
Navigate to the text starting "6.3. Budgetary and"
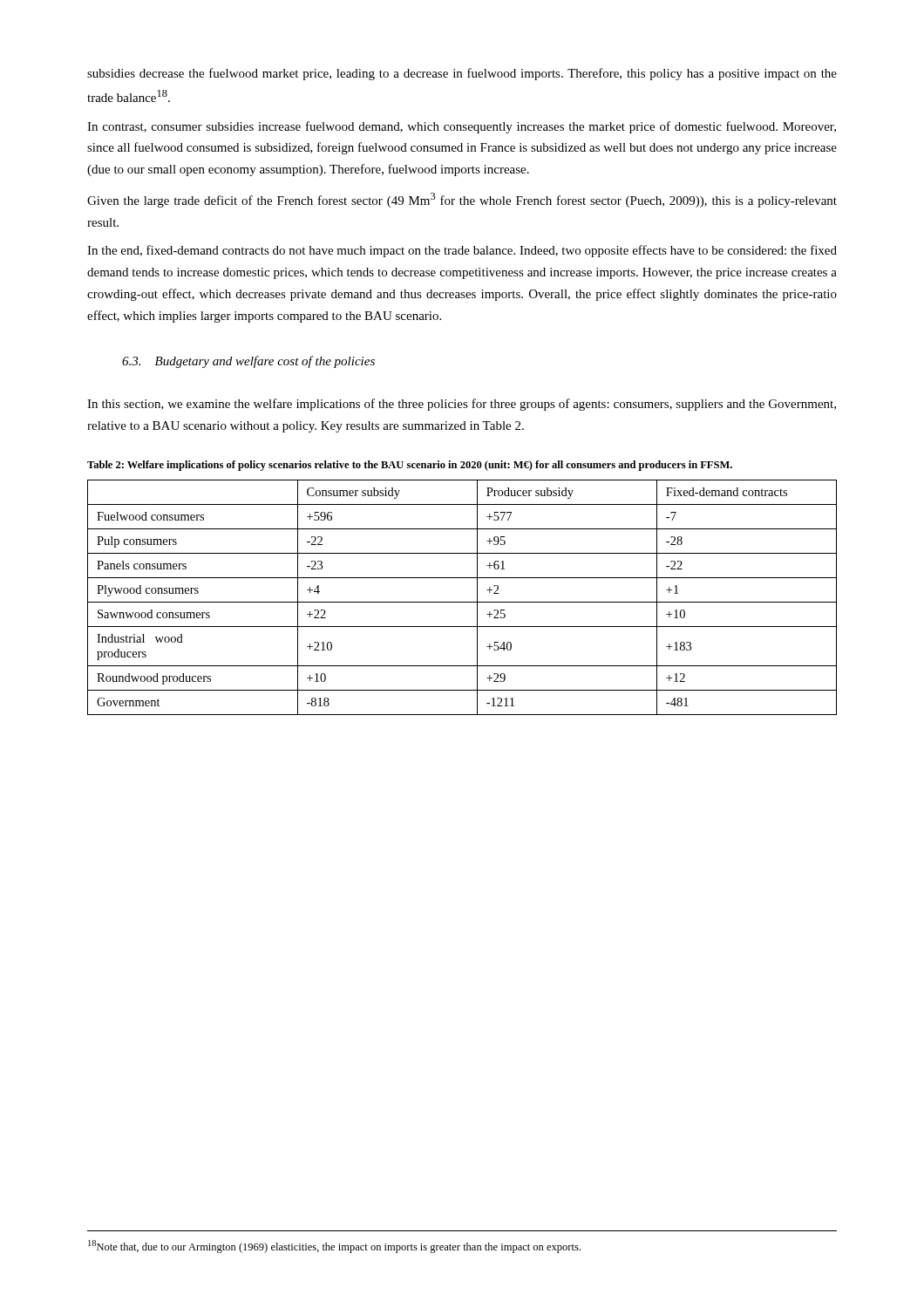pyautogui.click(x=249, y=361)
